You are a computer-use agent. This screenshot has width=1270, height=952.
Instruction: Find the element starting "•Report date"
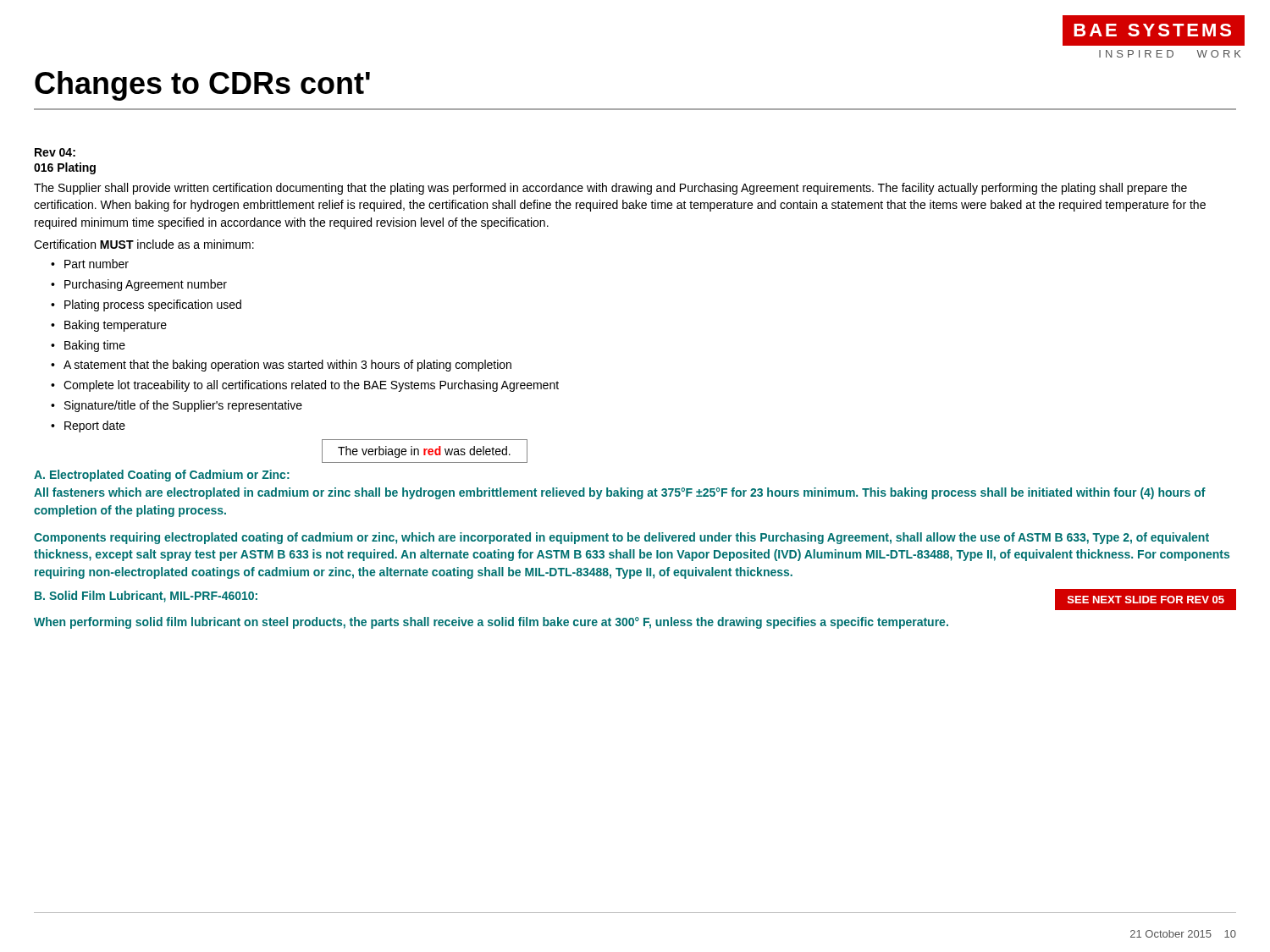coord(88,426)
